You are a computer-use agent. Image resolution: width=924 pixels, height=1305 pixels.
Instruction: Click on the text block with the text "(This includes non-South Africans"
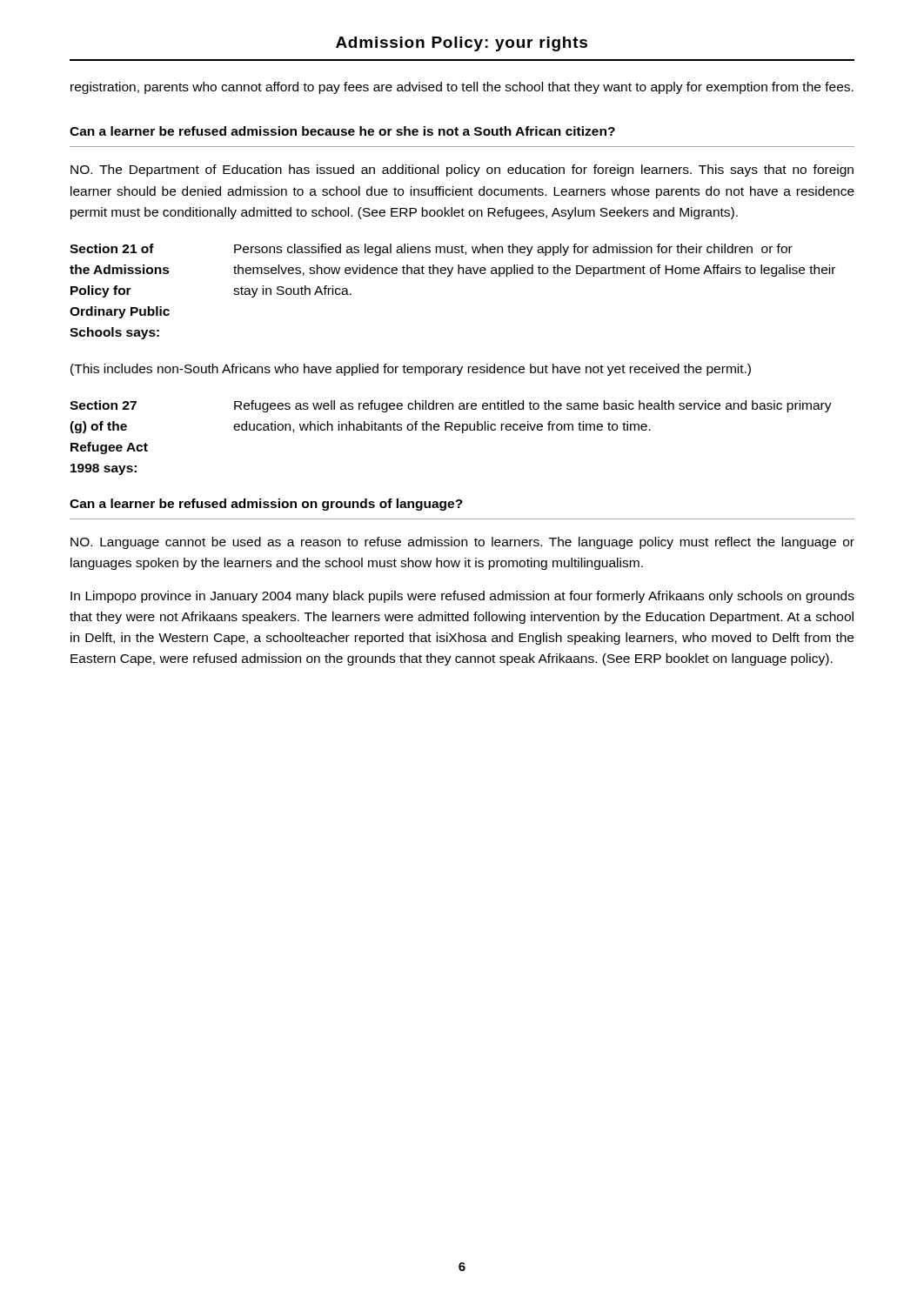(411, 368)
